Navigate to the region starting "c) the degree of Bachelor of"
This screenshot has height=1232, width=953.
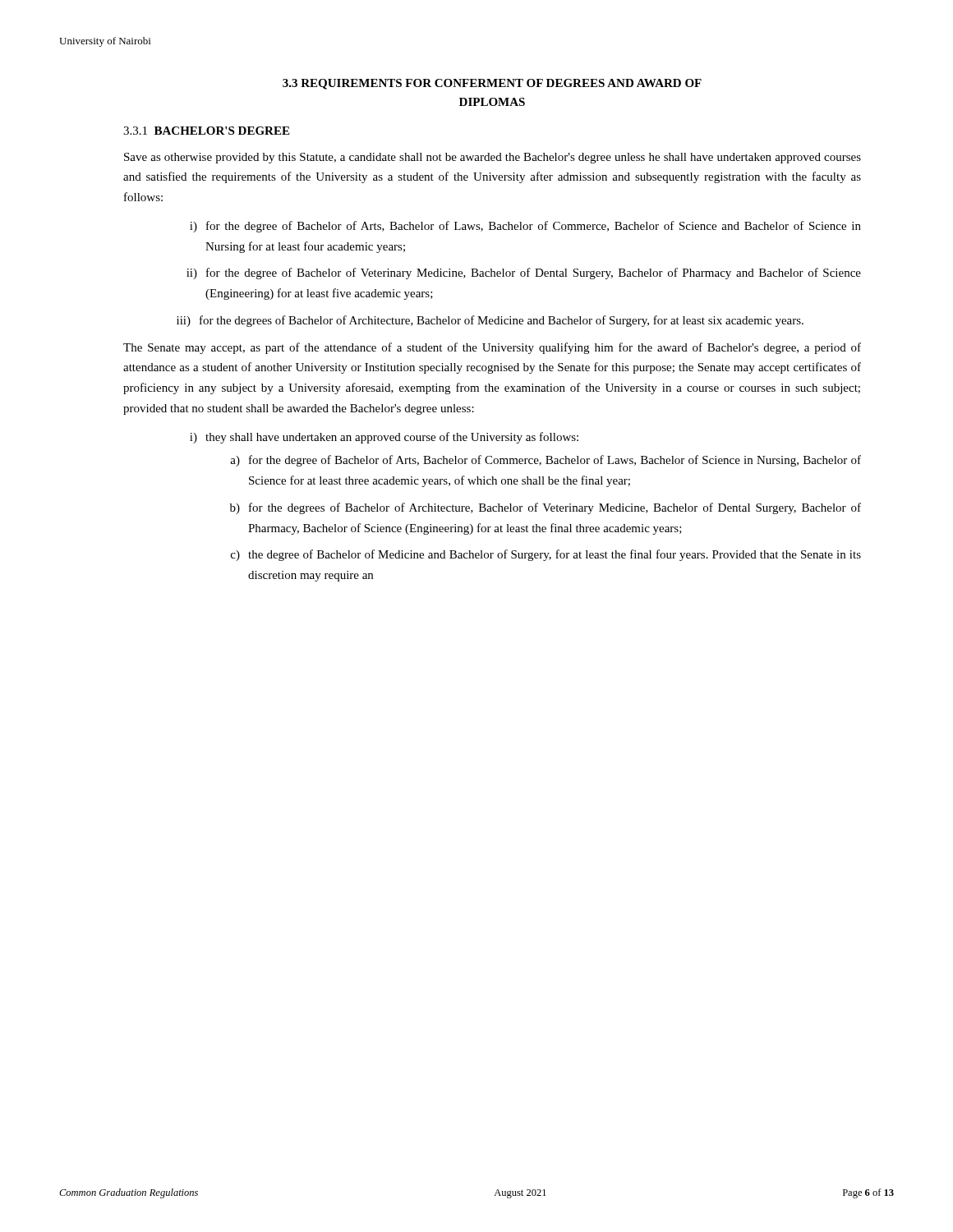point(537,565)
